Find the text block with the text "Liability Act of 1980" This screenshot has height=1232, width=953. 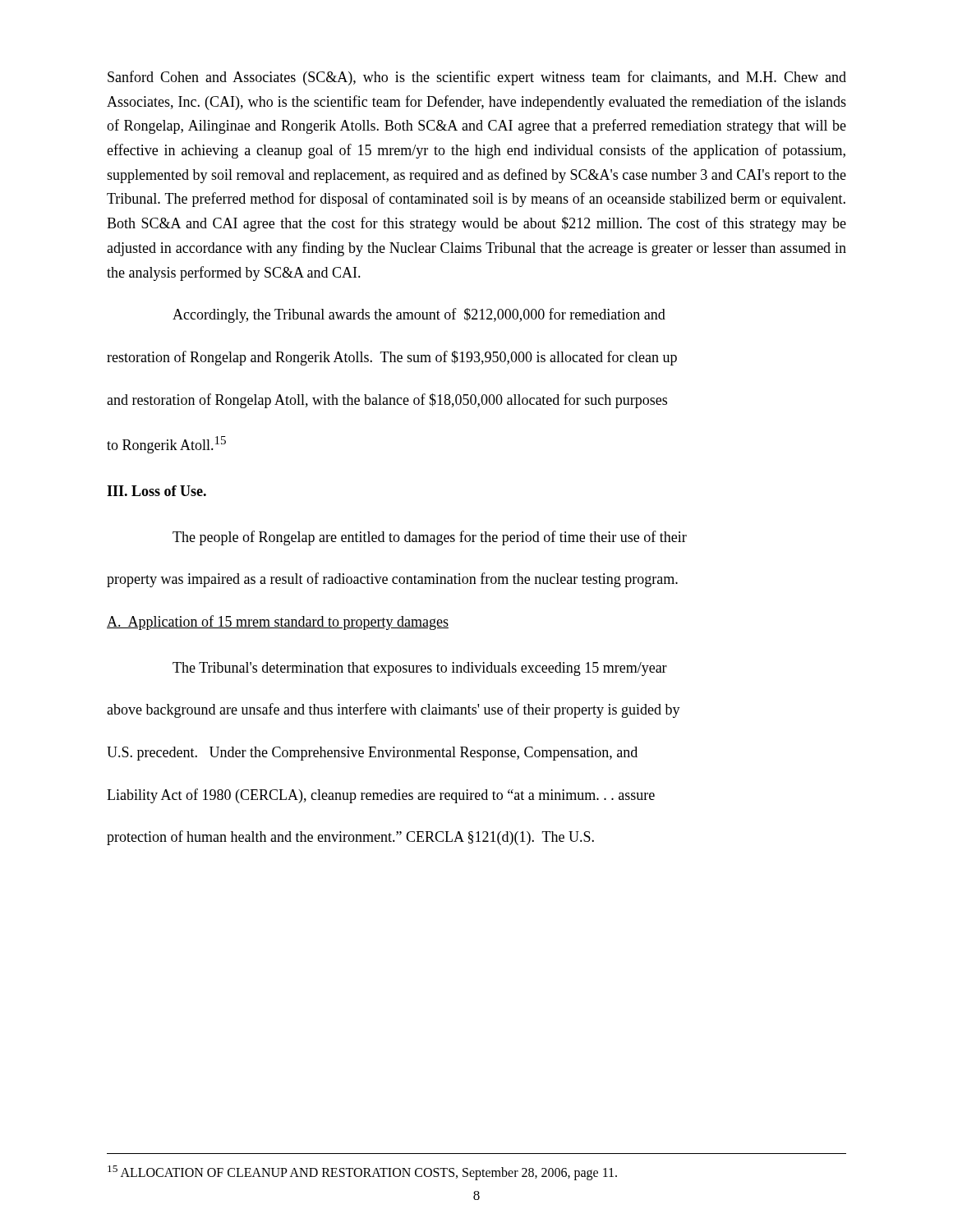[x=476, y=796]
